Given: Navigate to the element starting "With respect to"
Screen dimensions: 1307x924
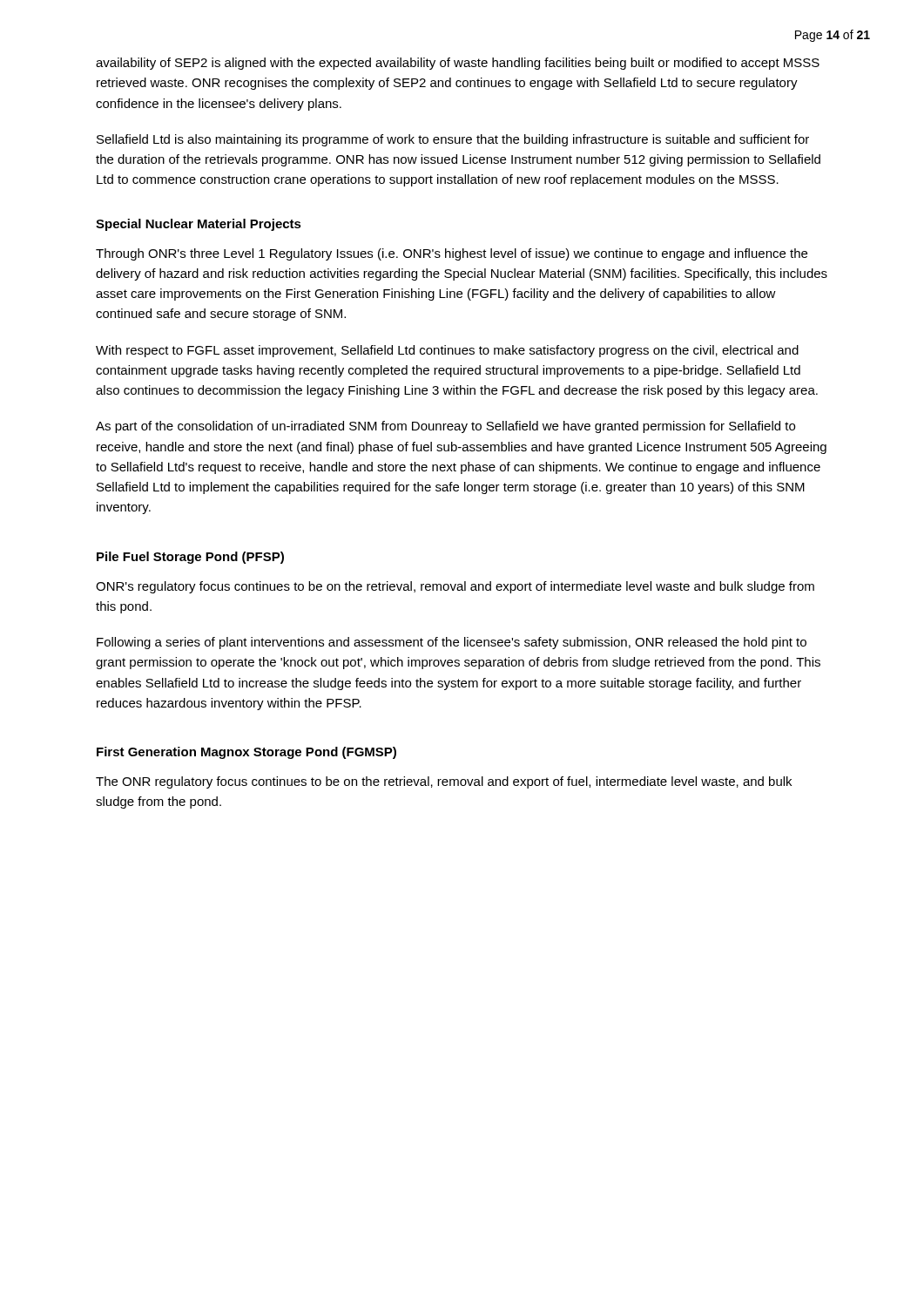Looking at the screenshot, I should pos(457,370).
